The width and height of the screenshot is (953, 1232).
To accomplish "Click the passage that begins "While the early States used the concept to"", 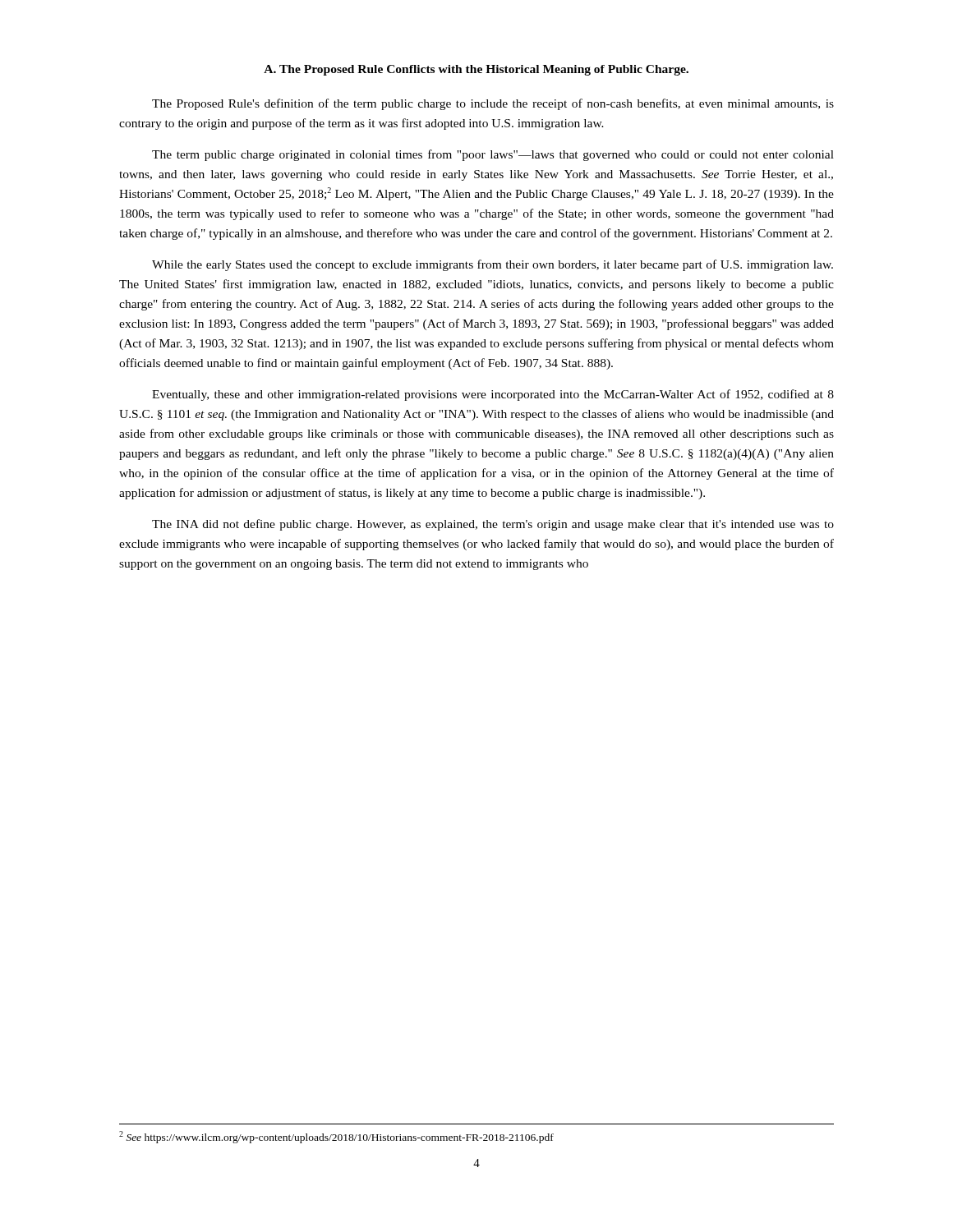I will [x=476, y=313].
